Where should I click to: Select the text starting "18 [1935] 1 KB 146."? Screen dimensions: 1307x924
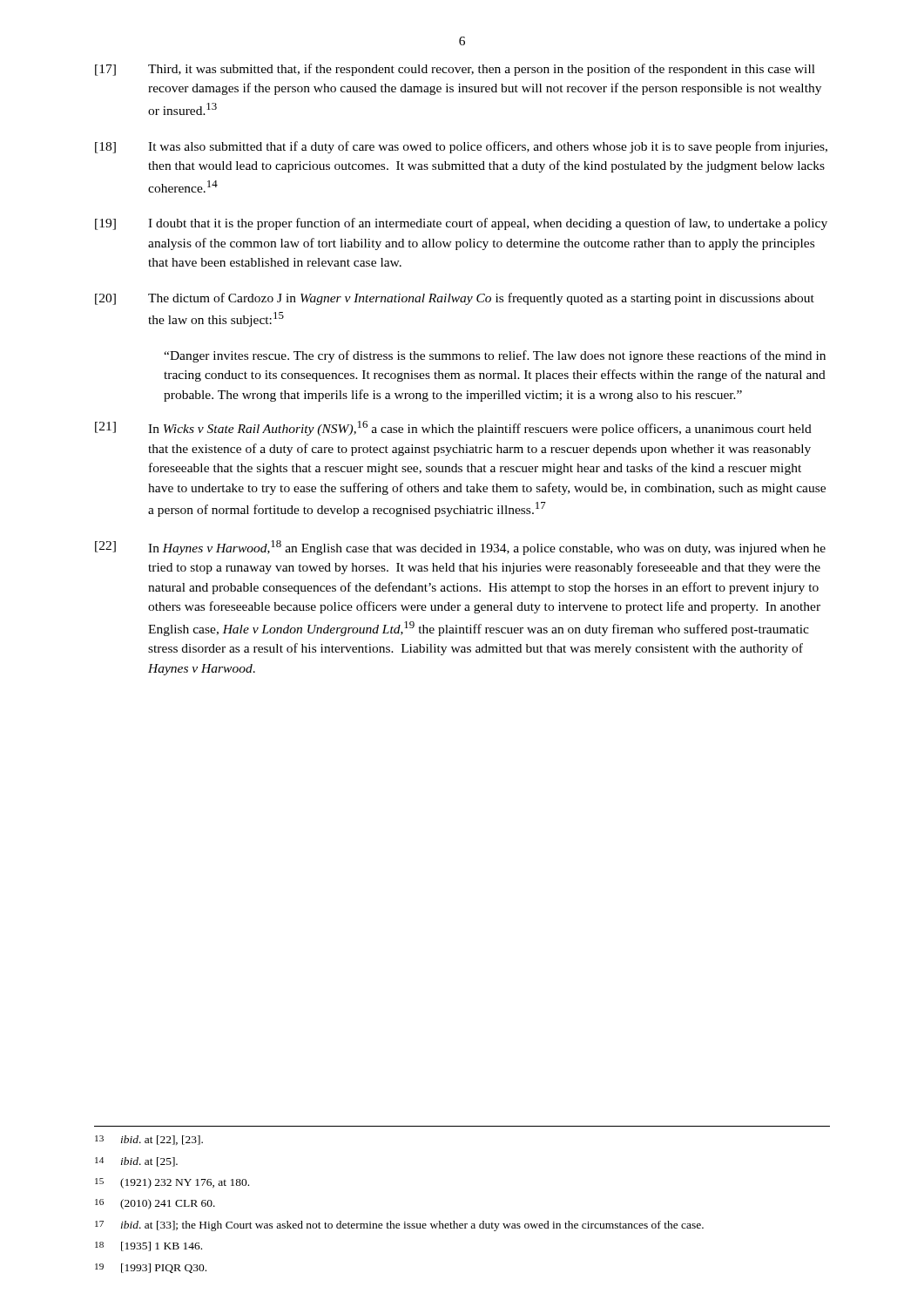(x=148, y=1246)
